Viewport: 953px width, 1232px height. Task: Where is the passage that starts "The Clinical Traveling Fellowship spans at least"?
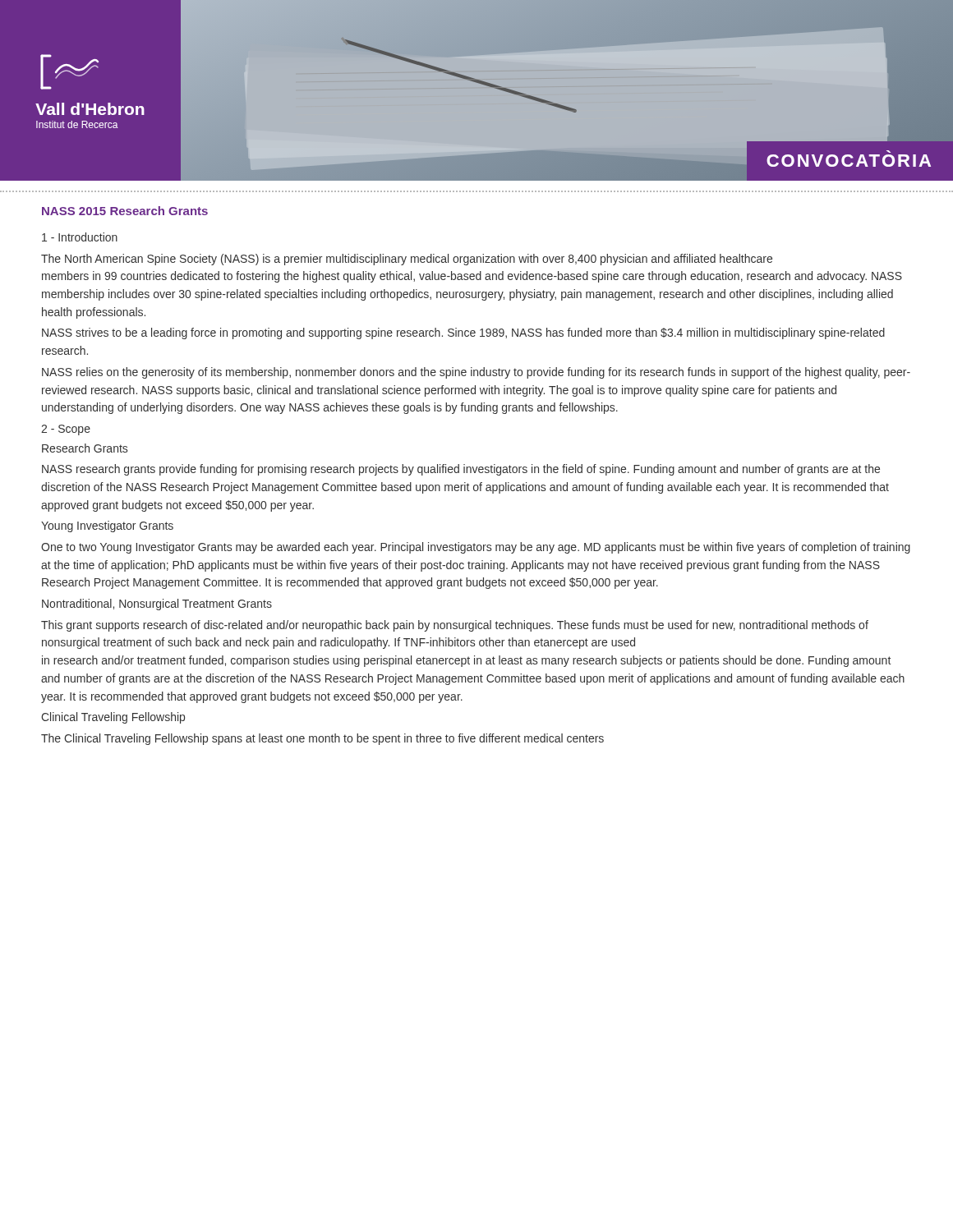(323, 738)
